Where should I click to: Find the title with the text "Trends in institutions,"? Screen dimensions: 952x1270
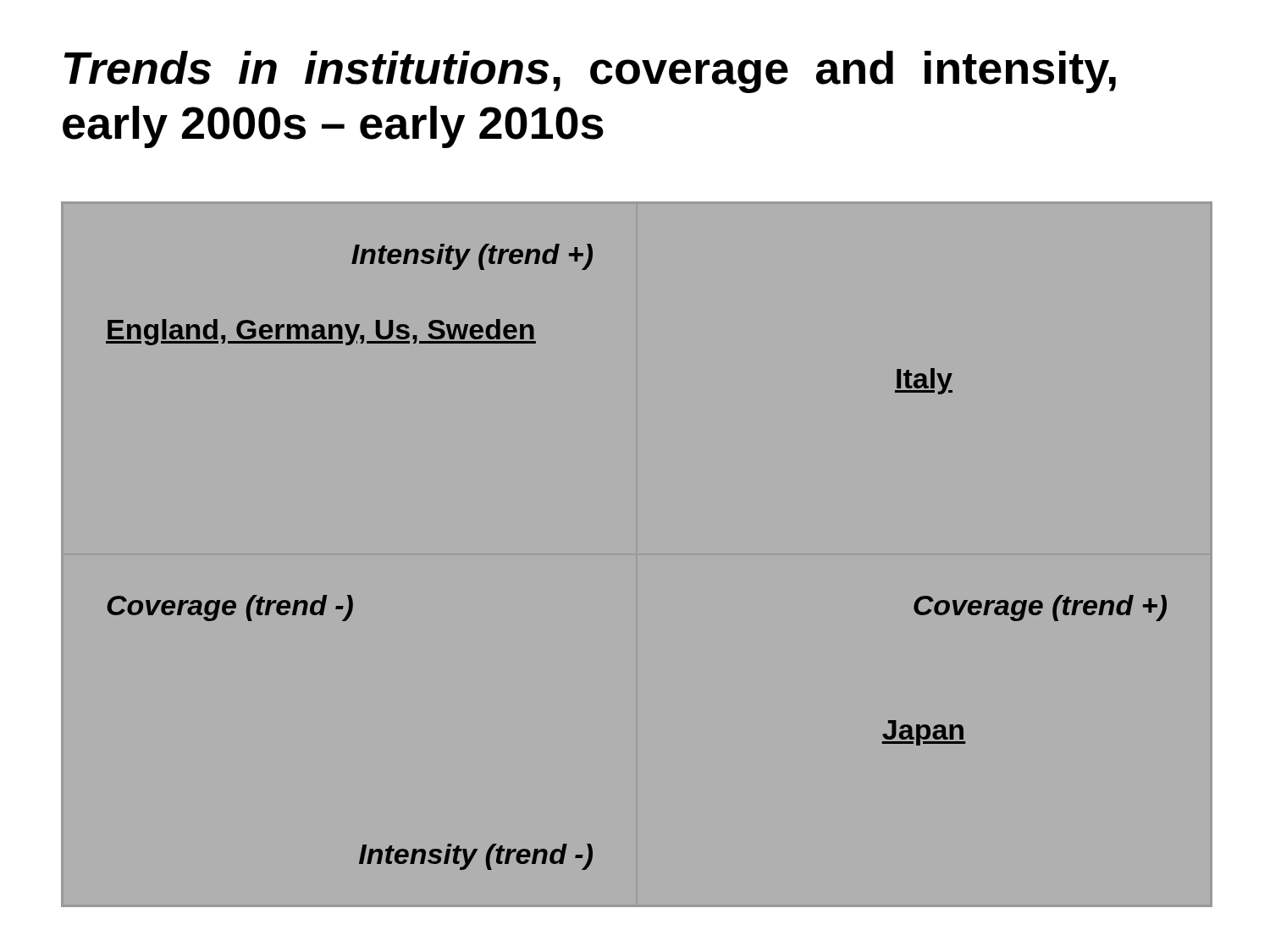635,95
